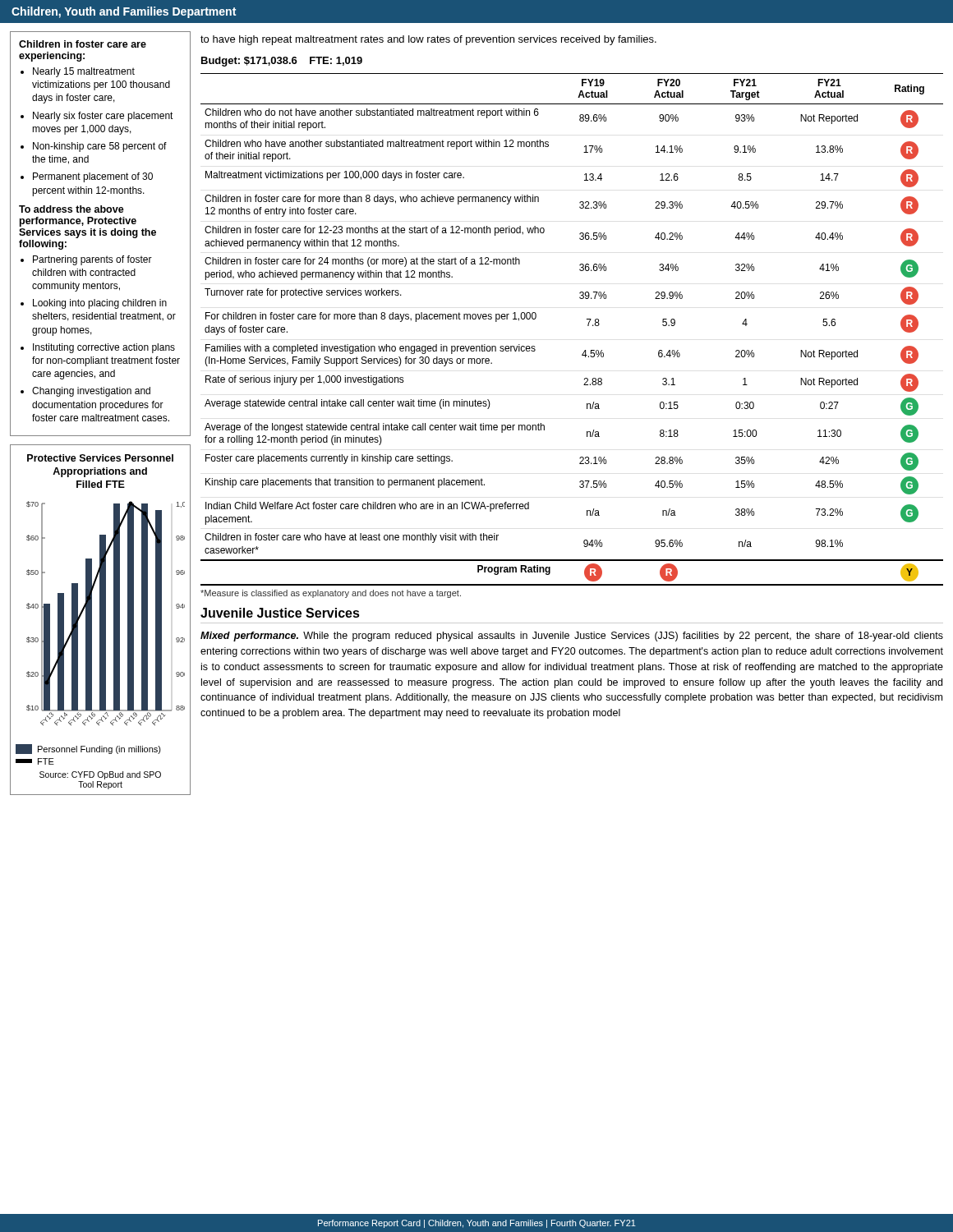Find the list item that reads "Non-kinship care 58 percent of the"
The image size is (953, 1232).
tap(99, 153)
